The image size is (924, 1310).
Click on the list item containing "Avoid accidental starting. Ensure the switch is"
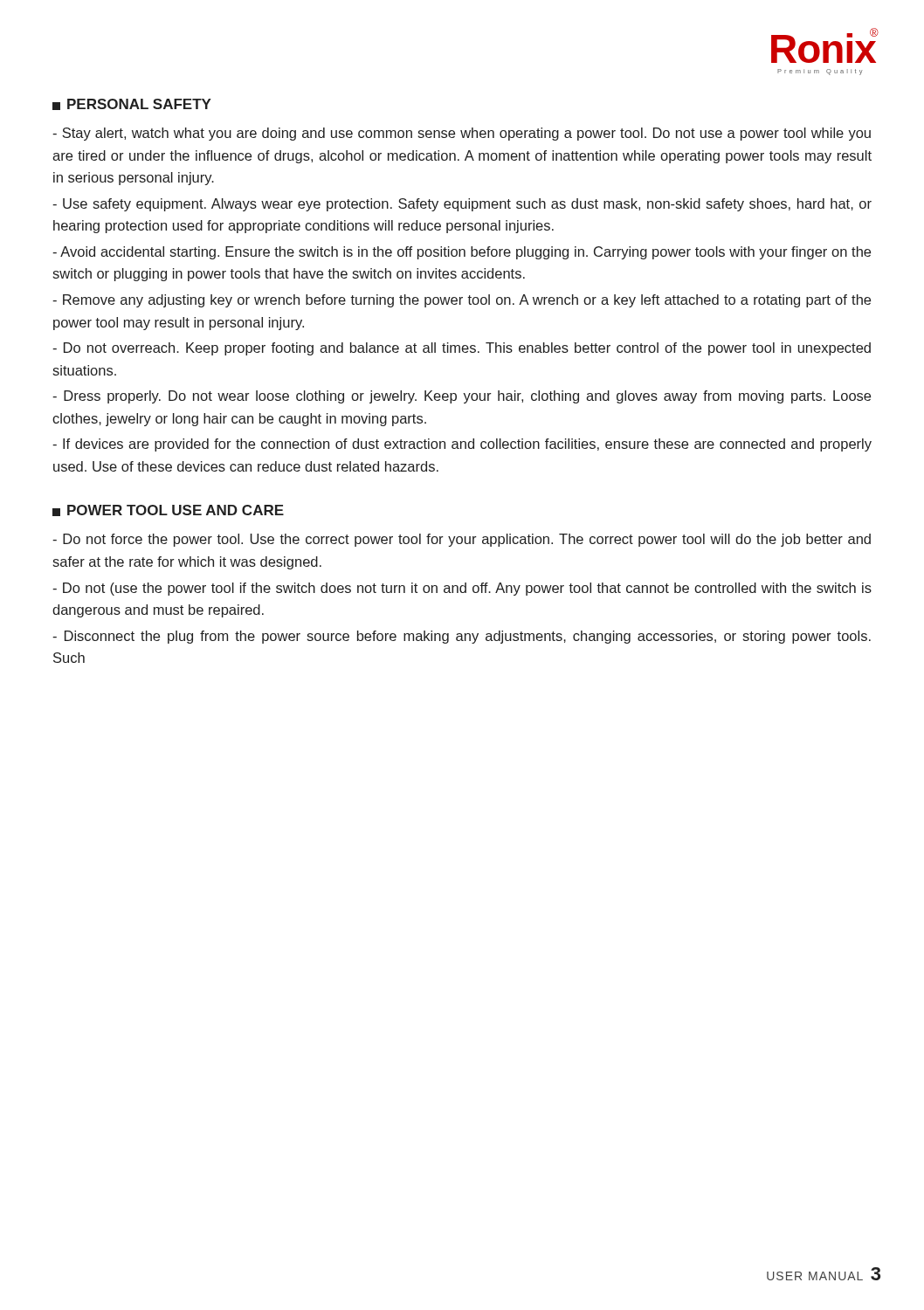462,263
